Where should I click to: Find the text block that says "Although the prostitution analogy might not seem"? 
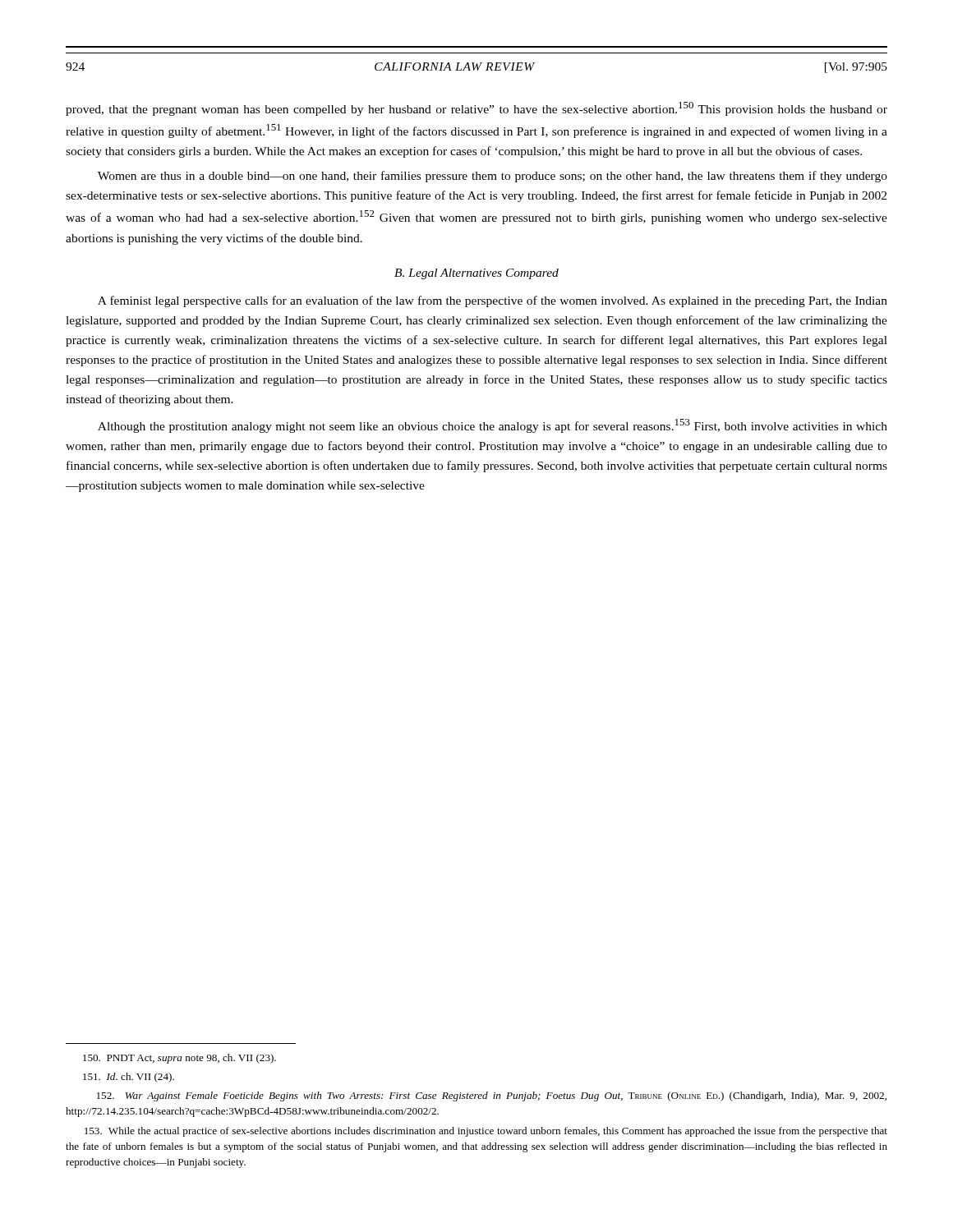(476, 454)
